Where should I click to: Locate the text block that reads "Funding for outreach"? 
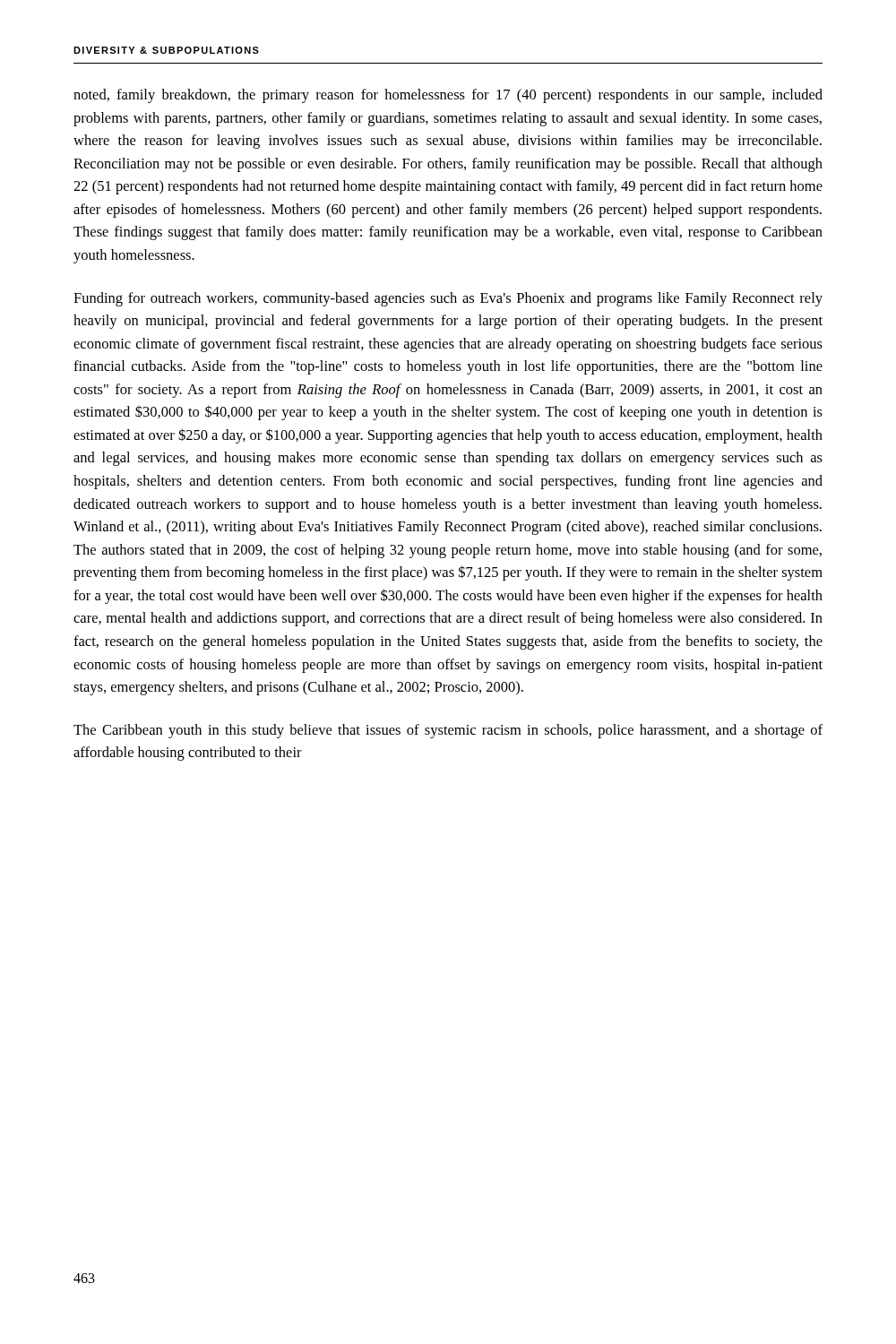coord(448,492)
